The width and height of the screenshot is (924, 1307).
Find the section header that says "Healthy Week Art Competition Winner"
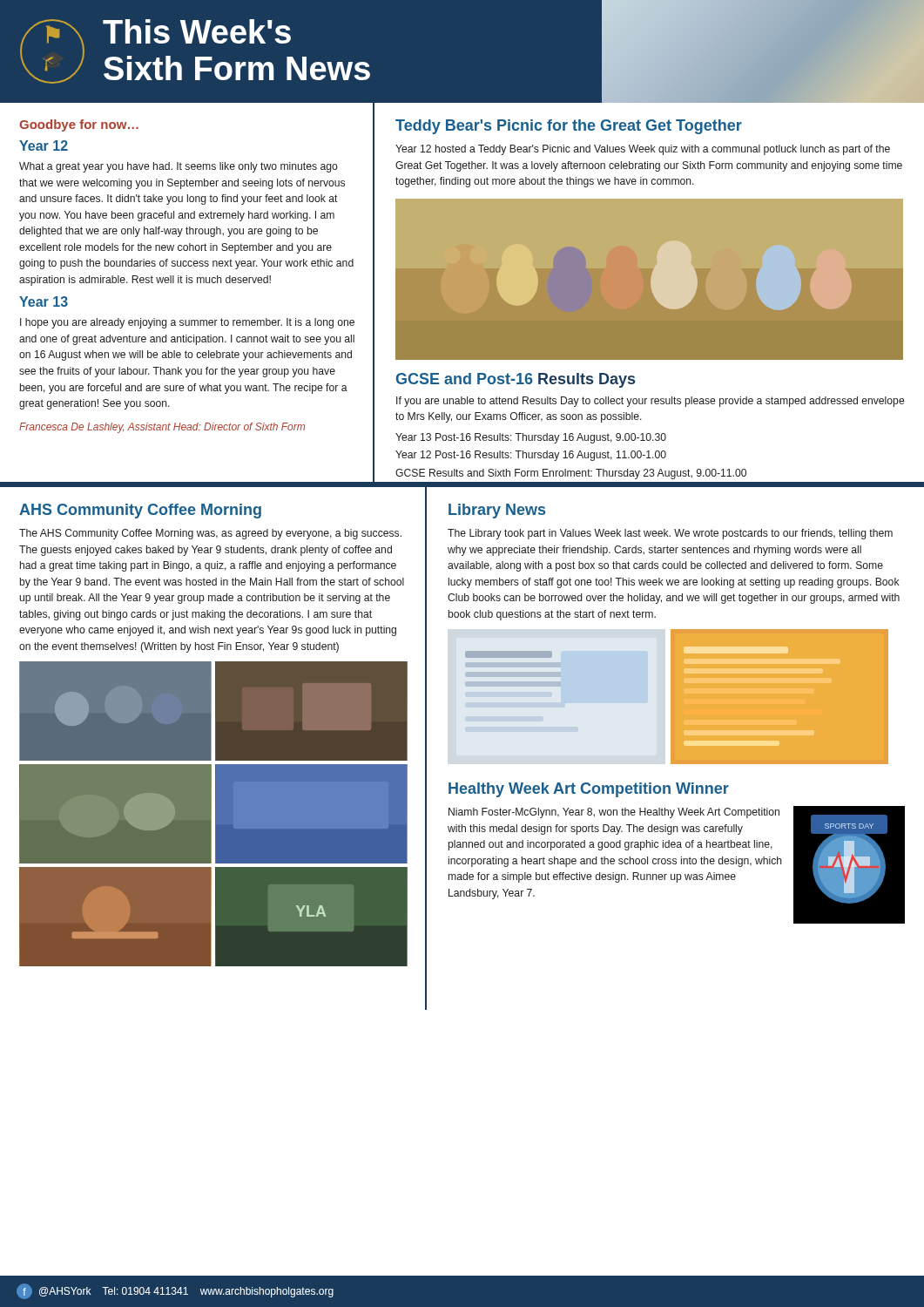588,789
